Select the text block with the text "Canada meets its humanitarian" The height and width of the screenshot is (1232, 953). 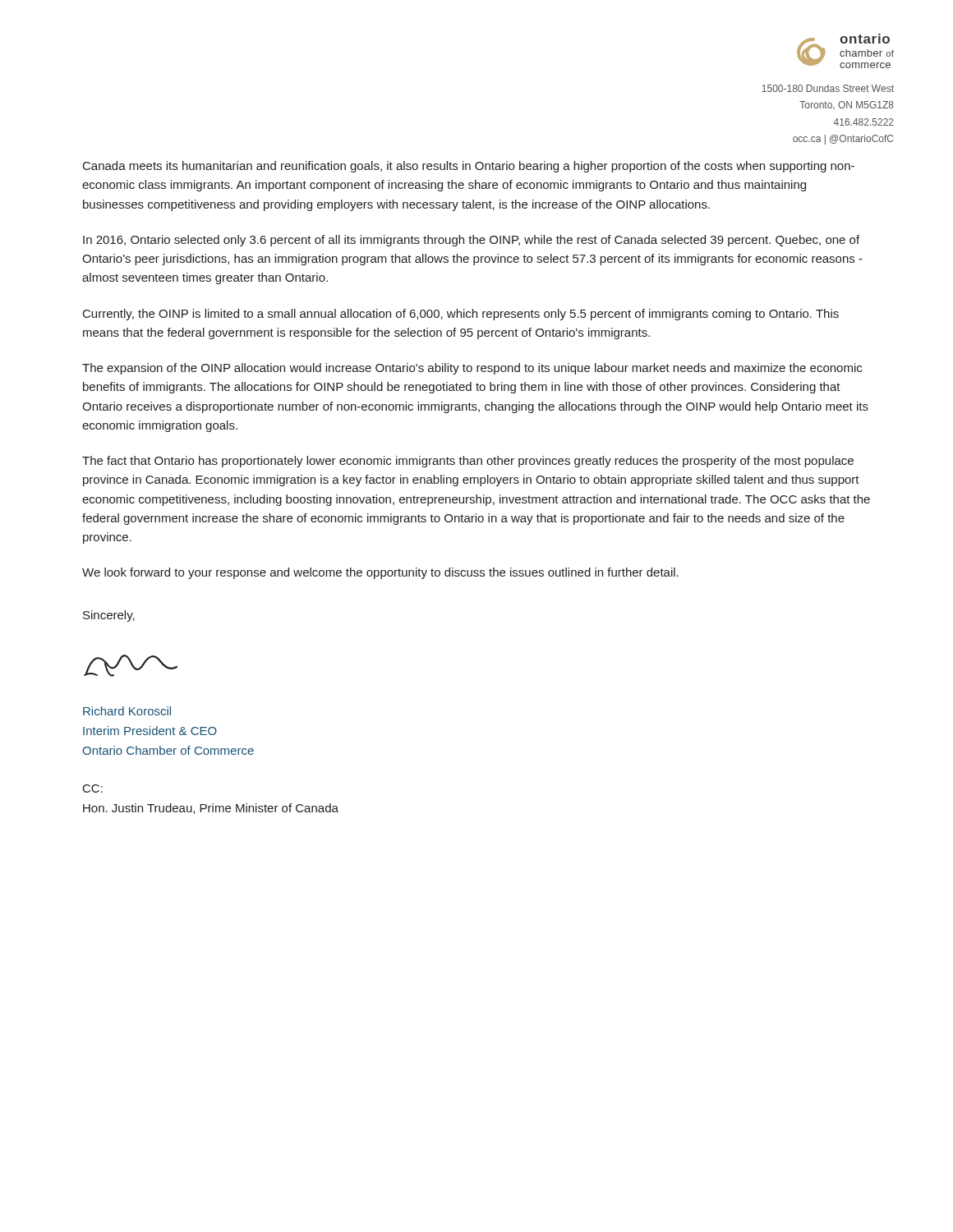point(468,185)
